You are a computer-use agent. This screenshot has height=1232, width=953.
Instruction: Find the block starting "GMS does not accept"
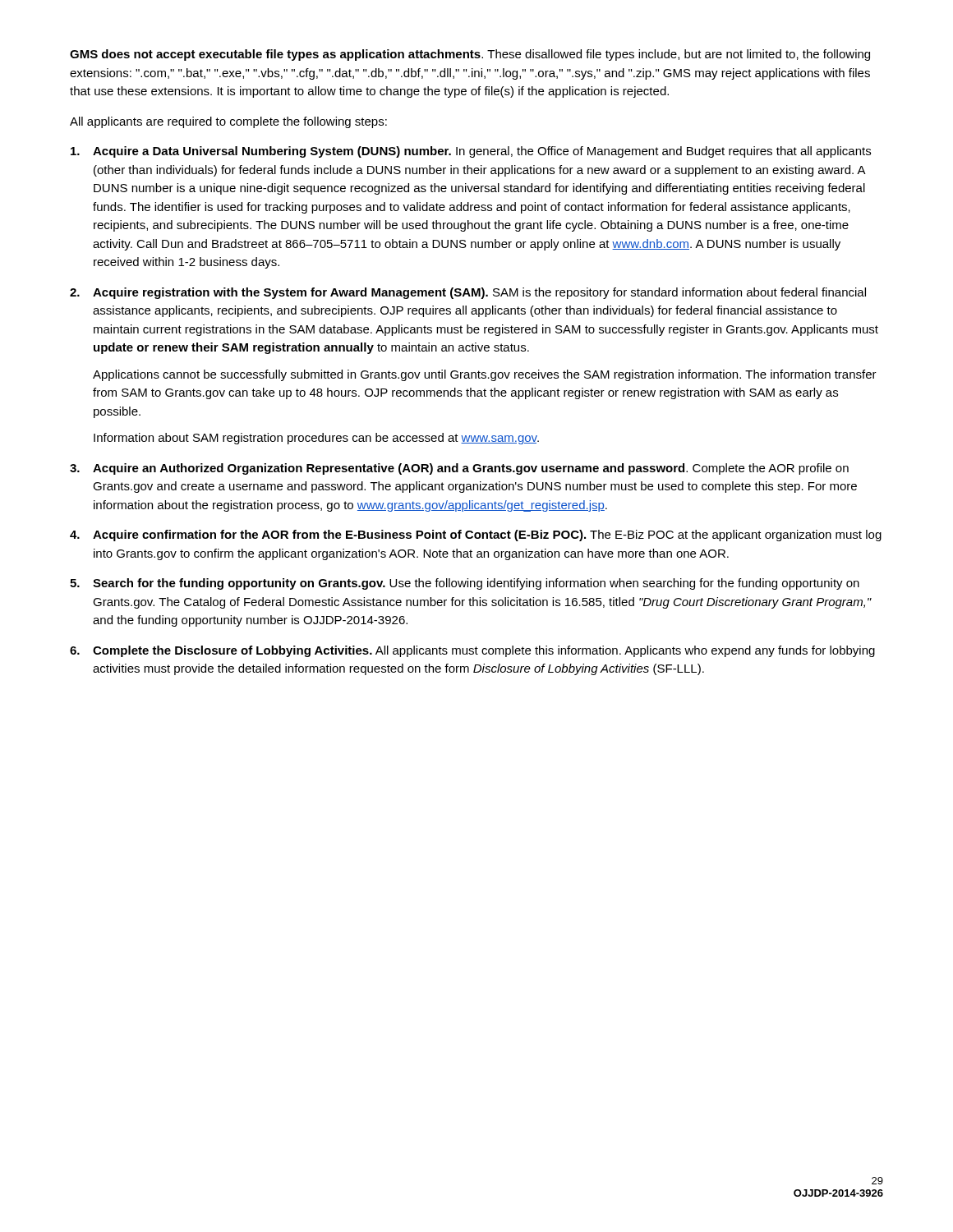point(470,72)
